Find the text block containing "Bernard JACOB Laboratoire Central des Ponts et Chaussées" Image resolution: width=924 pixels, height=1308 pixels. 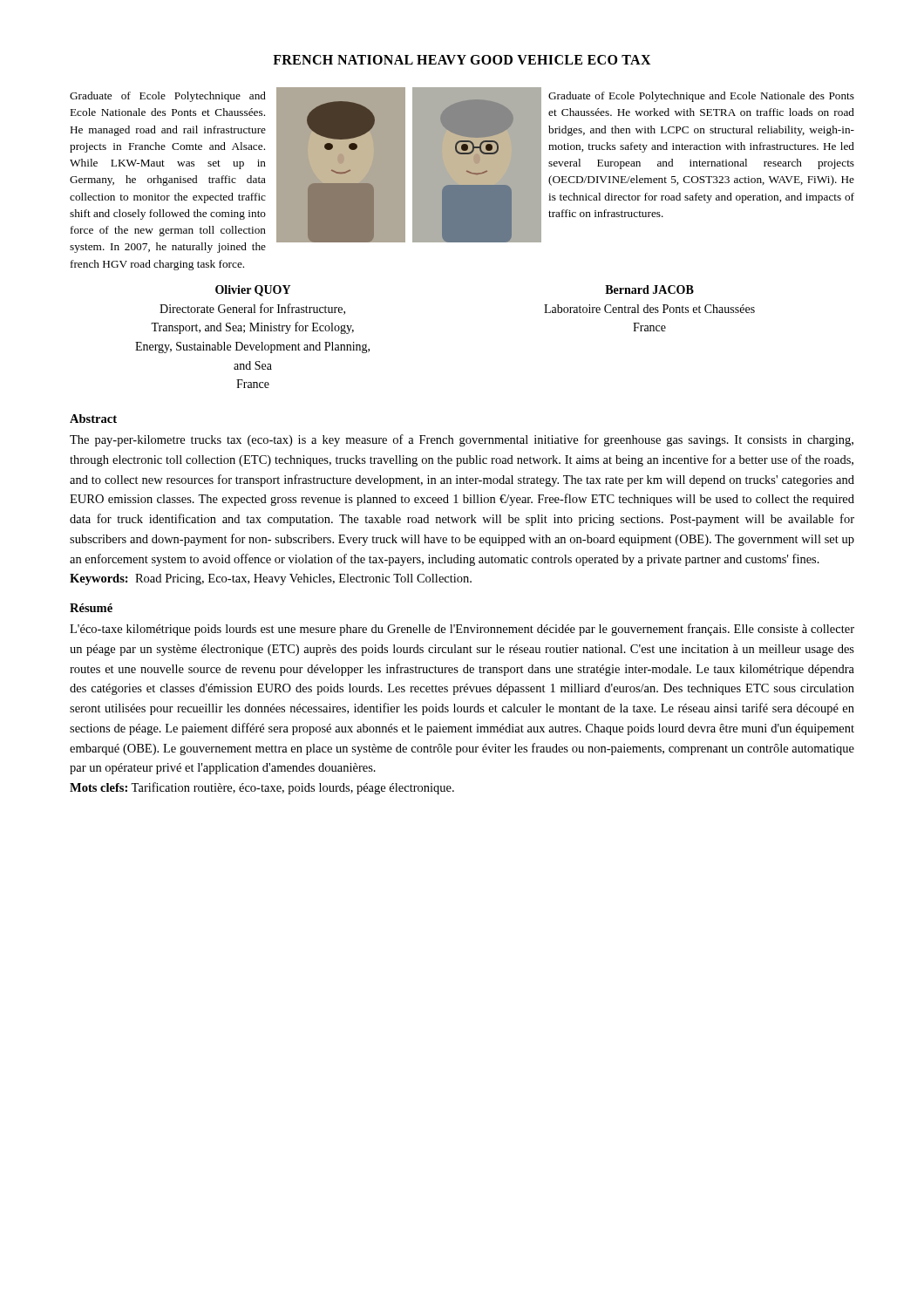pos(649,309)
